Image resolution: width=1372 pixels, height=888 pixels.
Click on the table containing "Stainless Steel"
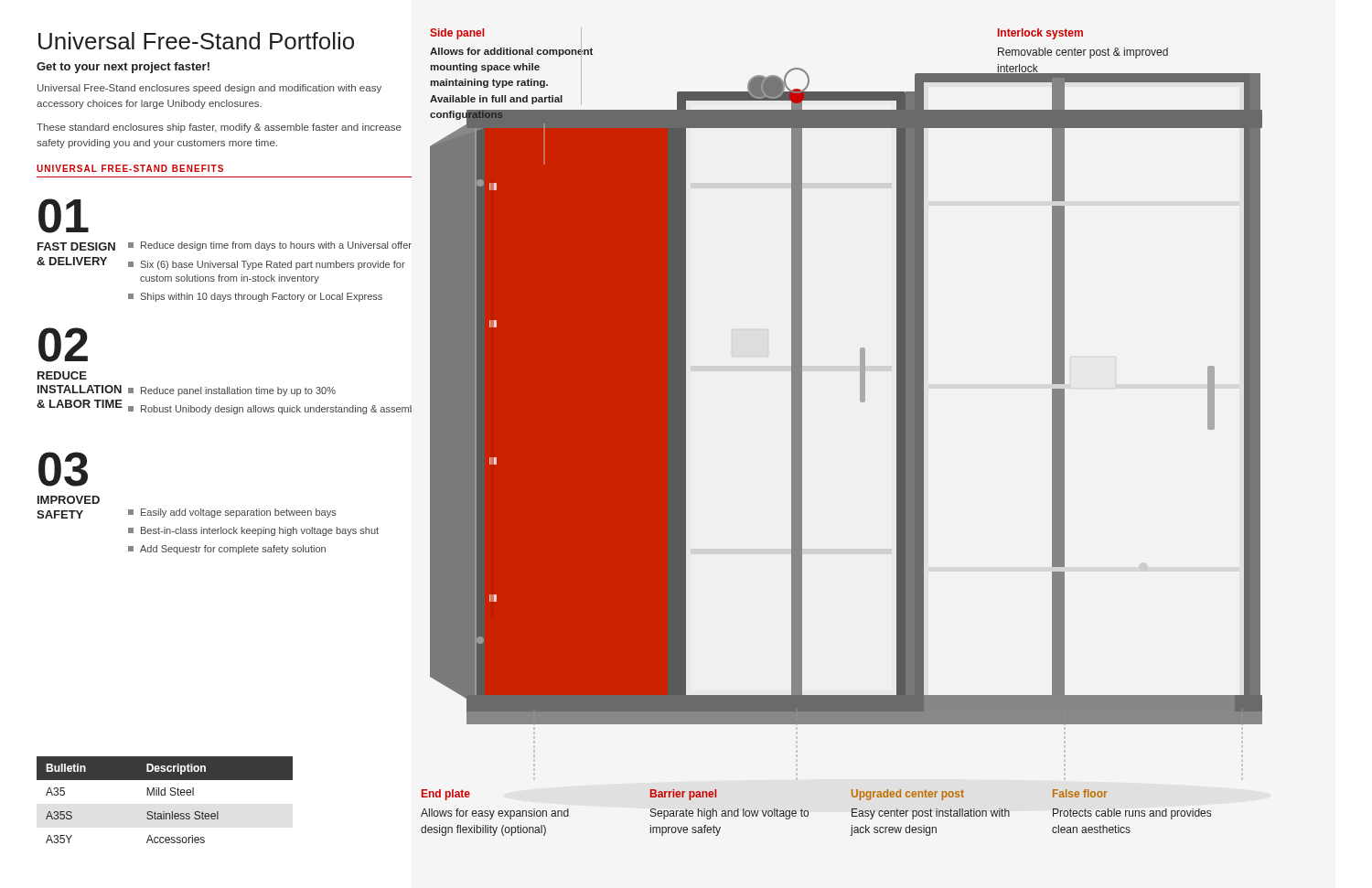click(165, 804)
